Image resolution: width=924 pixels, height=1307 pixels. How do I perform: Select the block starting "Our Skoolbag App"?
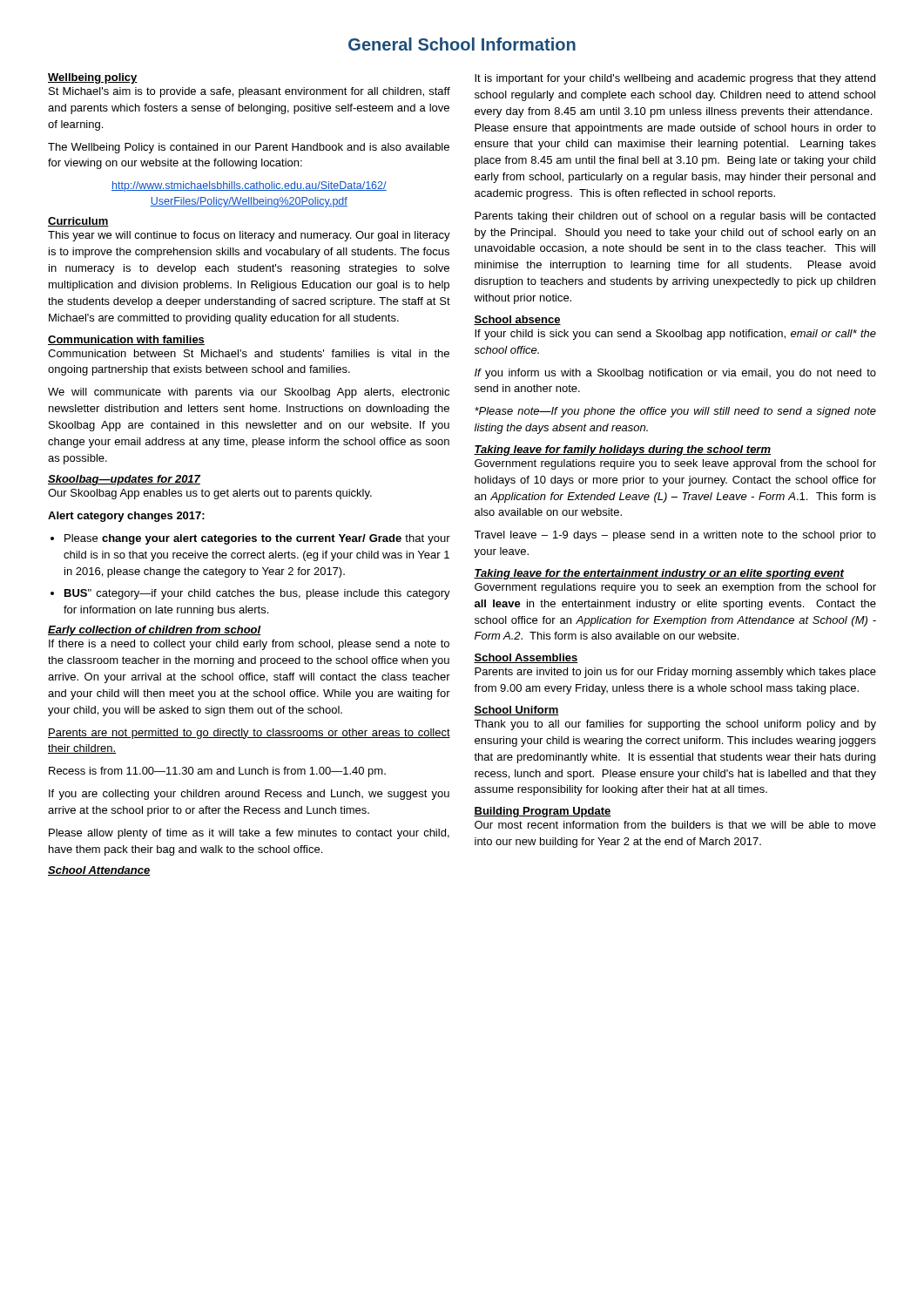pyautogui.click(x=249, y=494)
